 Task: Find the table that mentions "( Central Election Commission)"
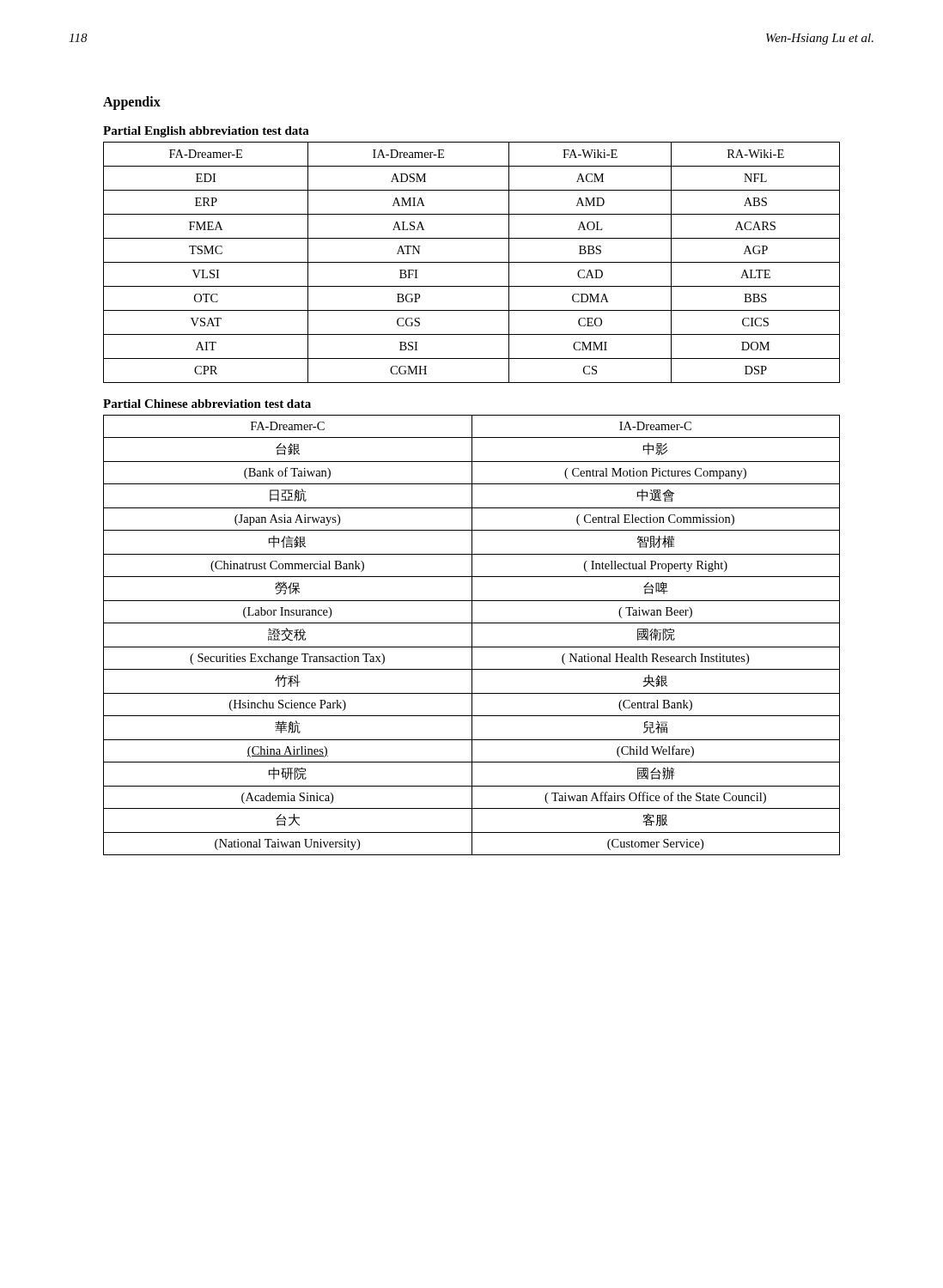472,635
